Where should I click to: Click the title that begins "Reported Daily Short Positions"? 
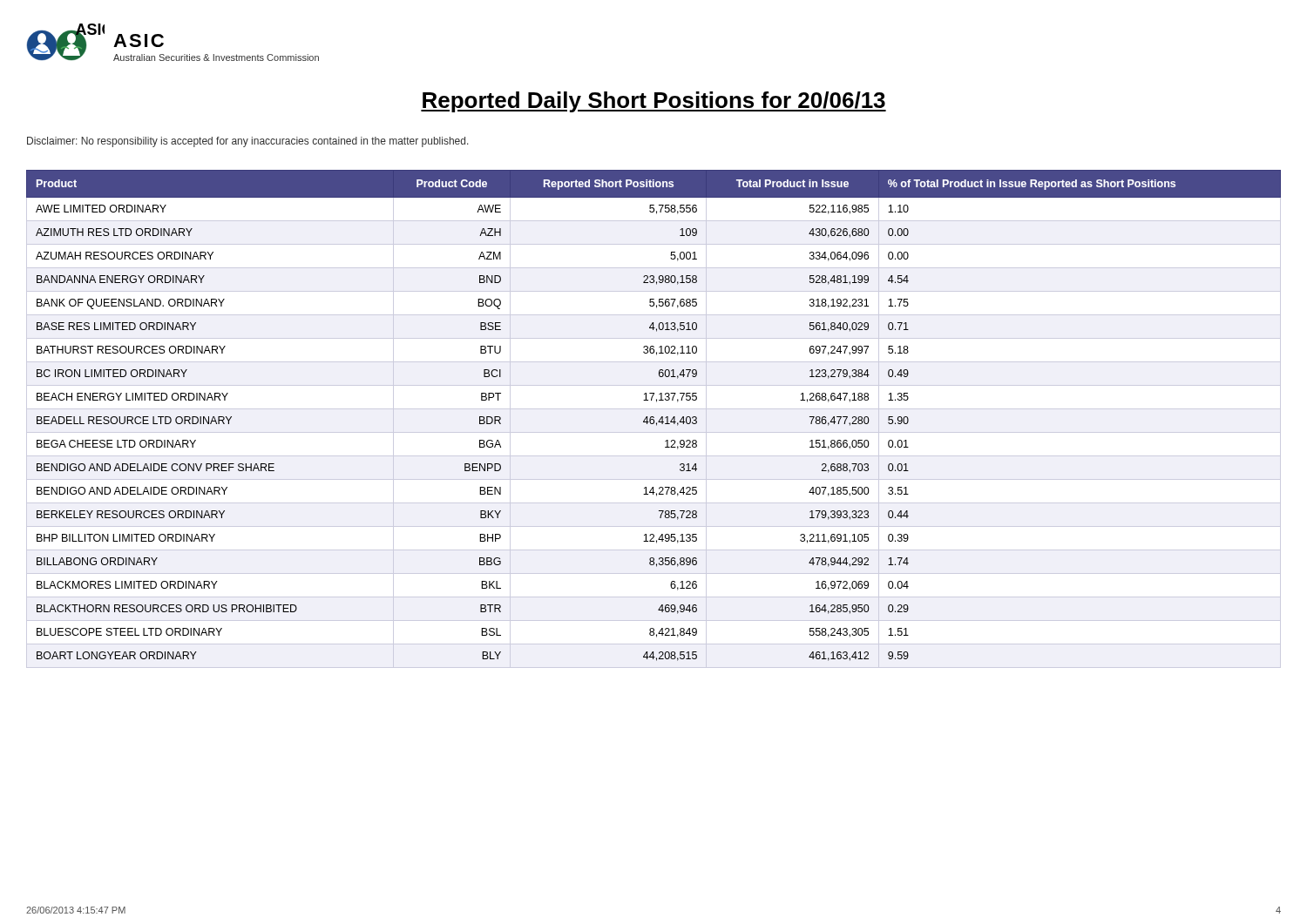(654, 101)
